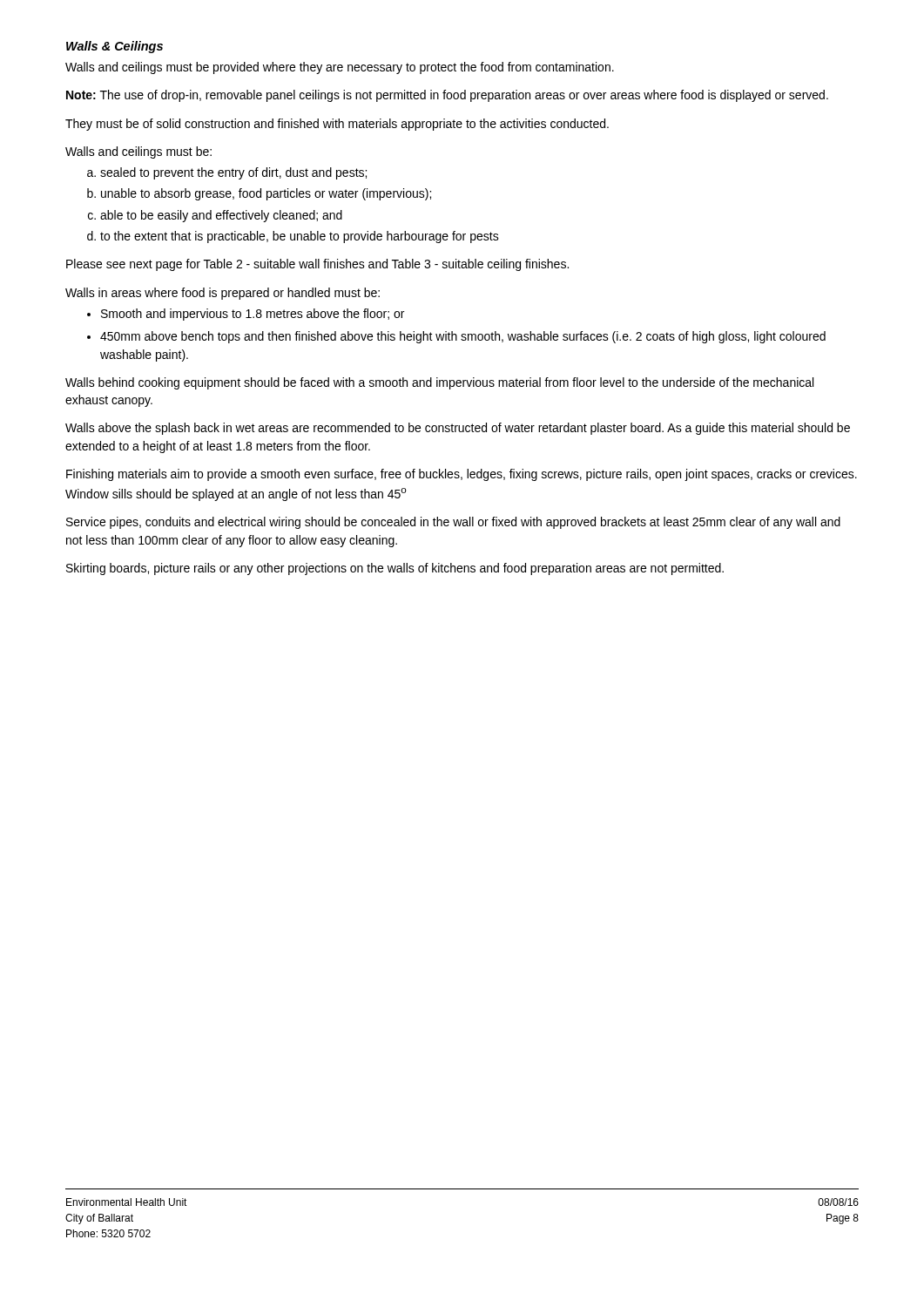The height and width of the screenshot is (1307, 924).
Task: Select the text block containing "Walls and ceilings must be provided where"
Action: coord(340,67)
